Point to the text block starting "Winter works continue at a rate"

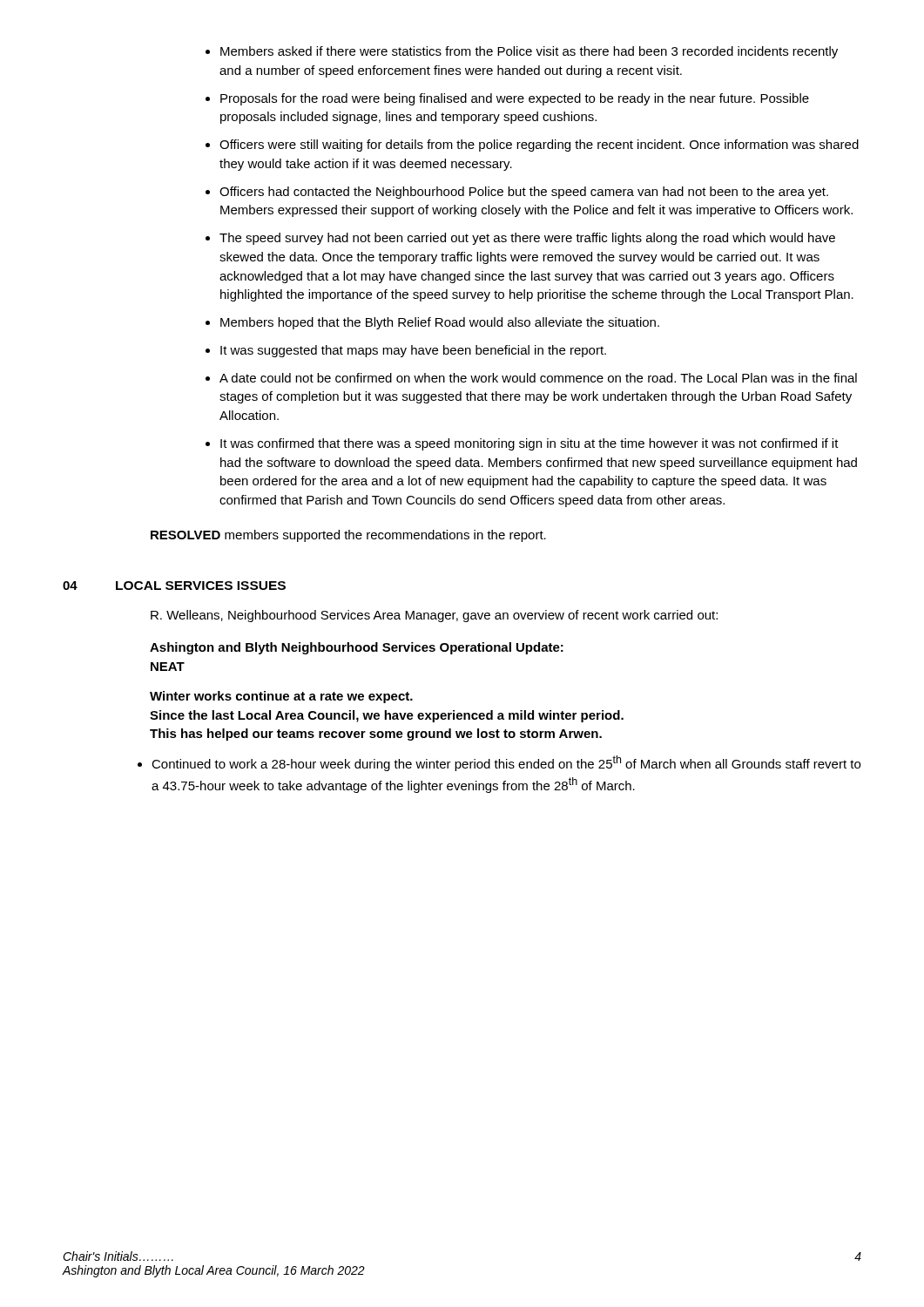point(387,714)
